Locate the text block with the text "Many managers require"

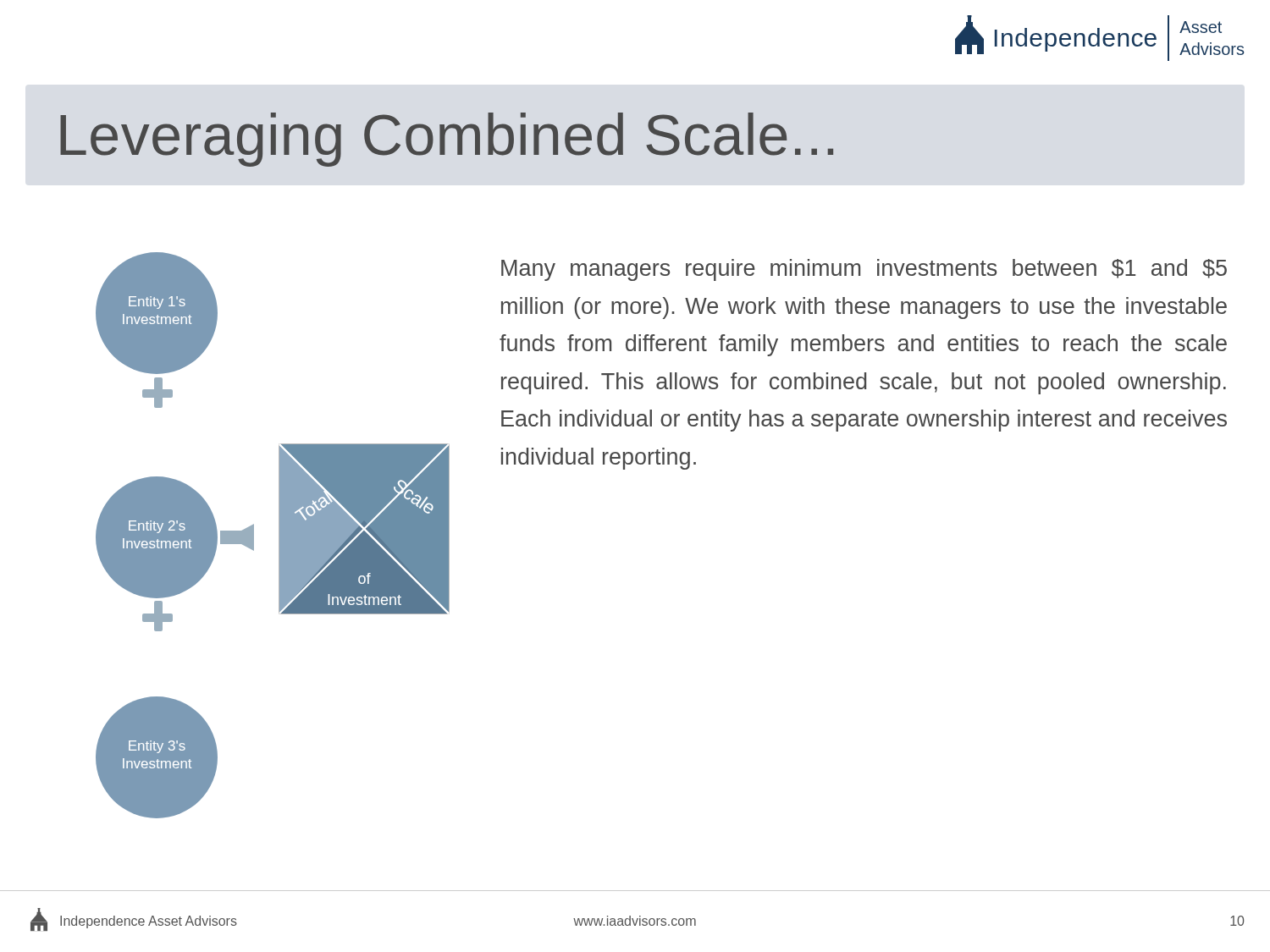pyautogui.click(x=864, y=363)
